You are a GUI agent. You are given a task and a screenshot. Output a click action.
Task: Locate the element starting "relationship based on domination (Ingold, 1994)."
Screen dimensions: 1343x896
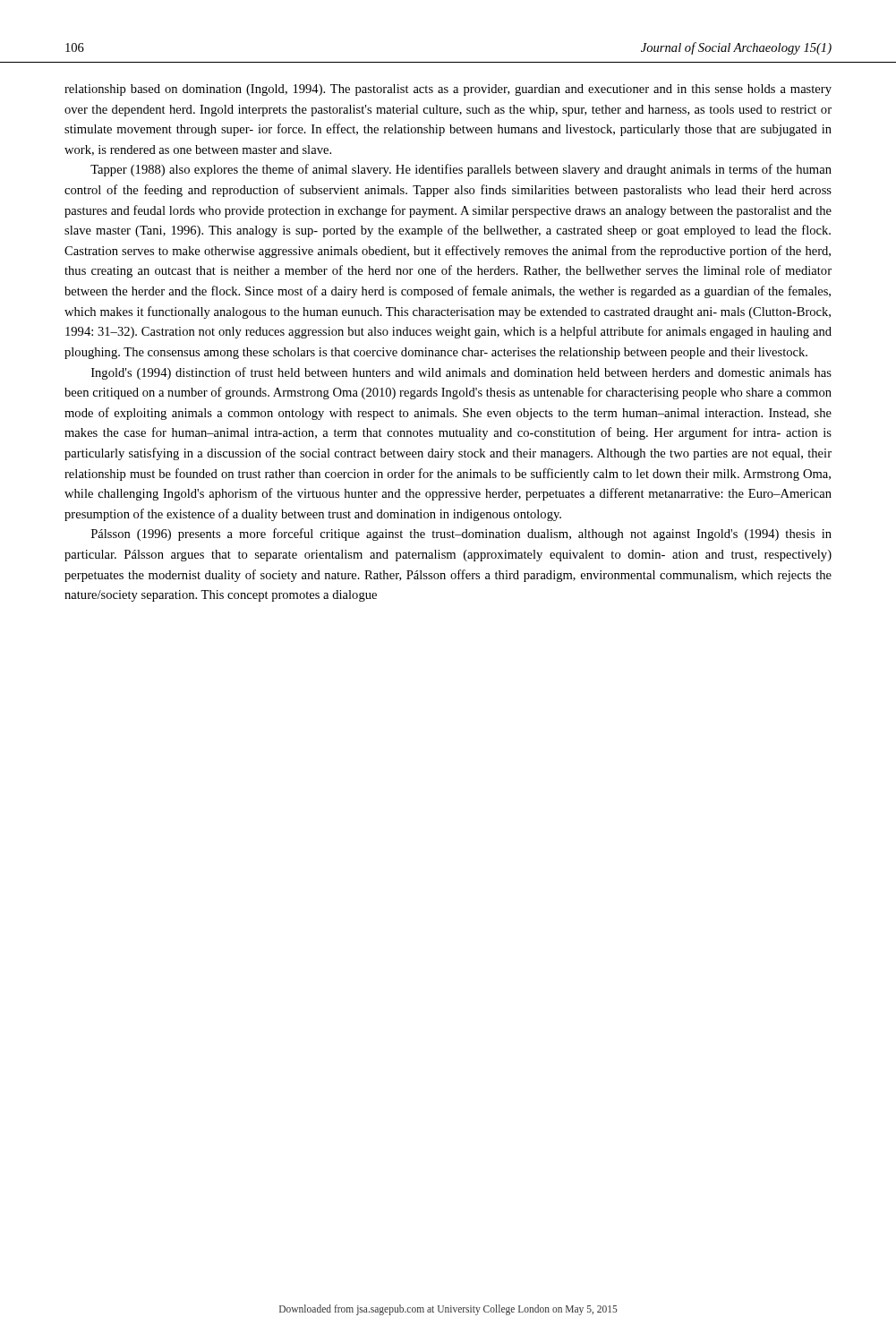448,119
